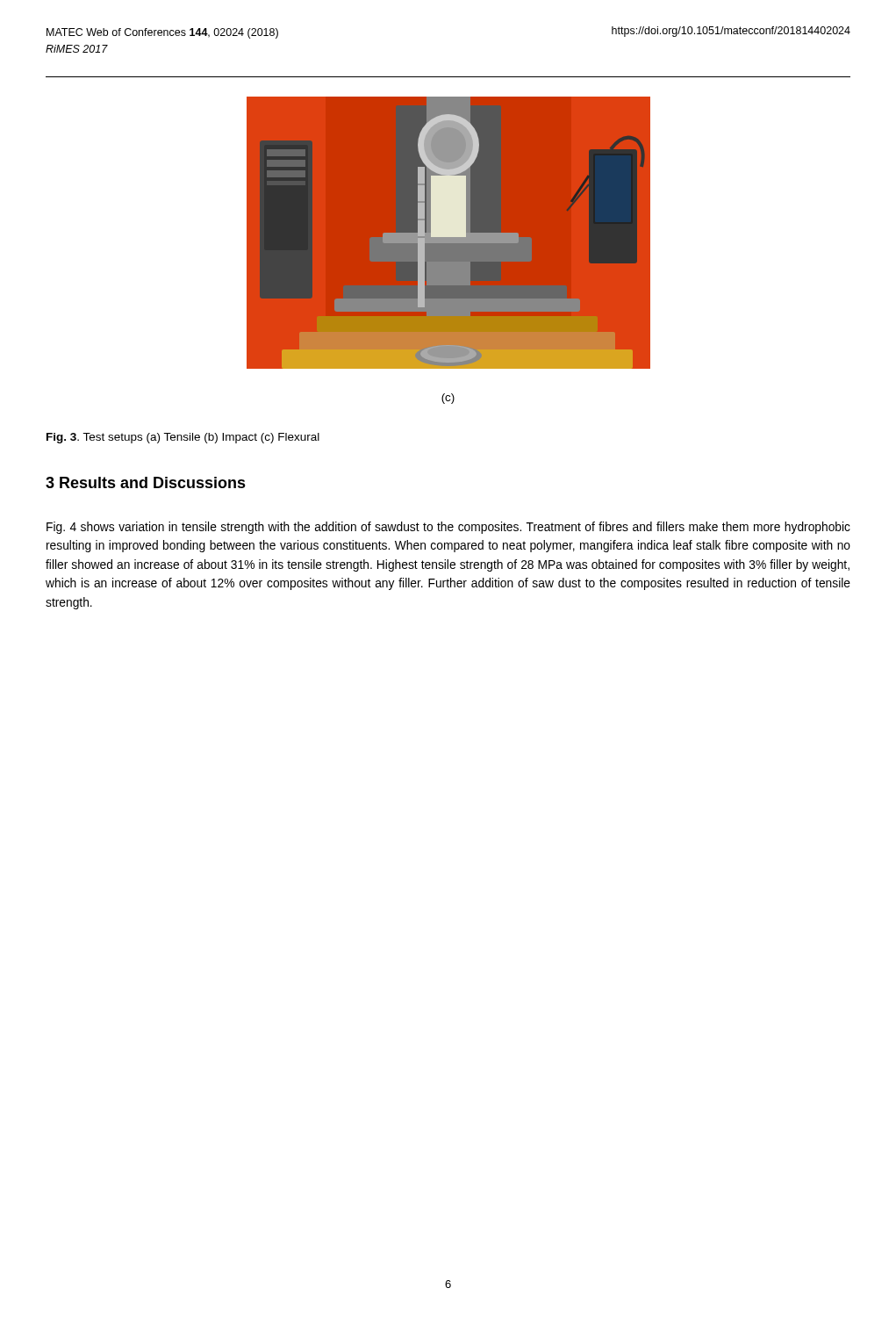Viewport: 896px width, 1317px height.
Task: Point to the caption beginning "Fig. 3. Test setups (a) Tensile (b) Impact"
Action: click(x=183, y=437)
